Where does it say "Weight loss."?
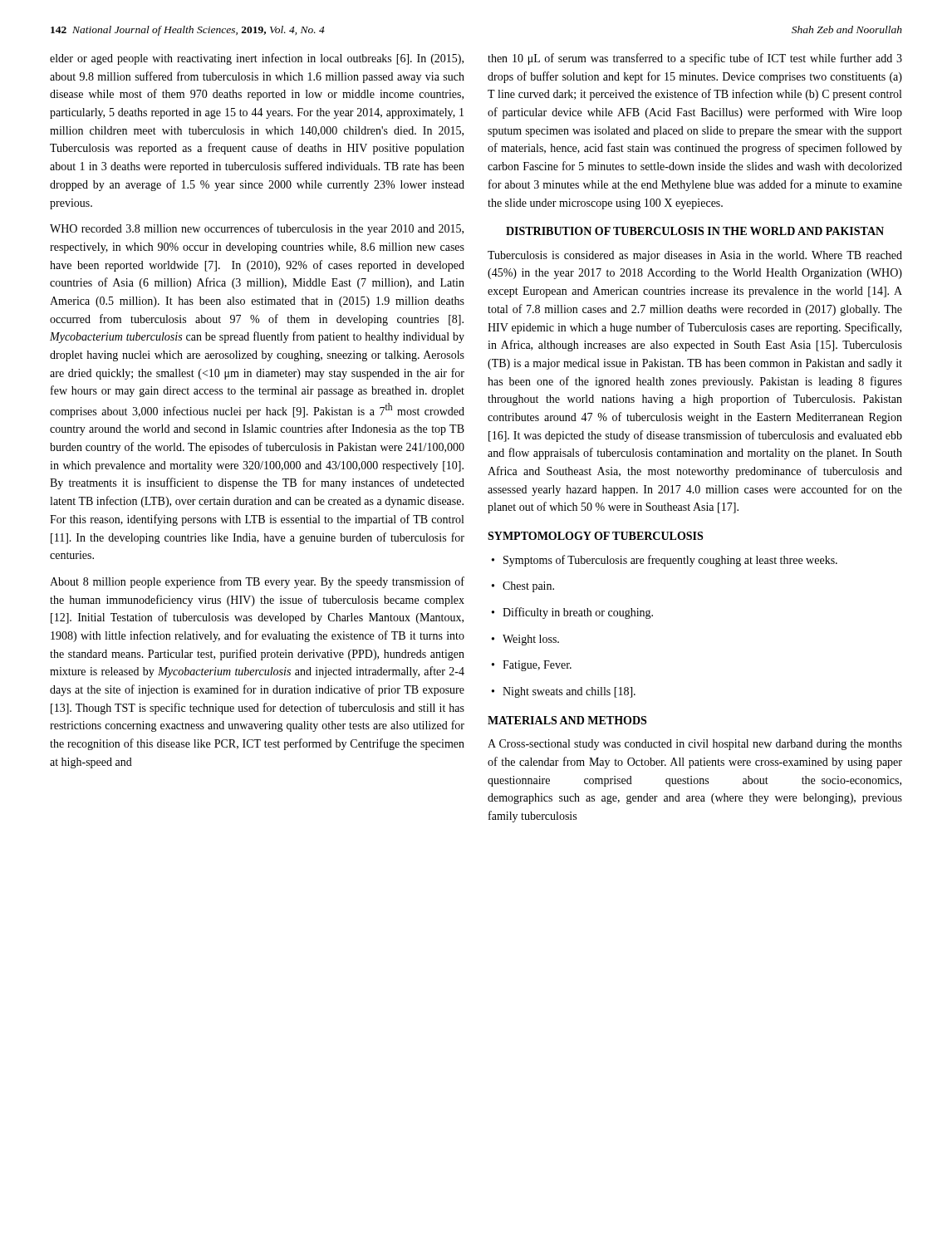 point(525,640)
